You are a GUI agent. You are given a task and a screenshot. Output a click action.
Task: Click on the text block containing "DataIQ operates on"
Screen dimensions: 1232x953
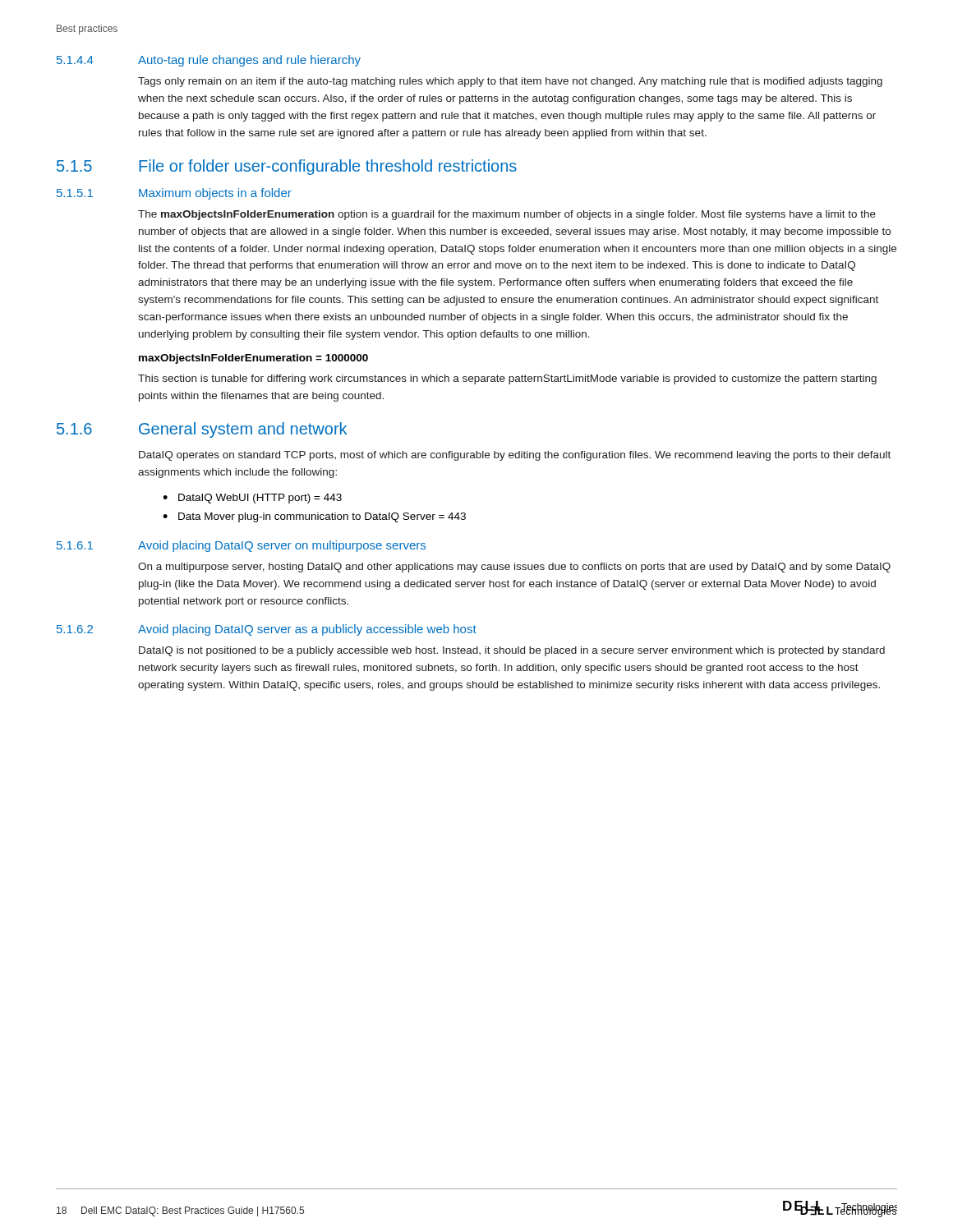click(x=514, y=463)
